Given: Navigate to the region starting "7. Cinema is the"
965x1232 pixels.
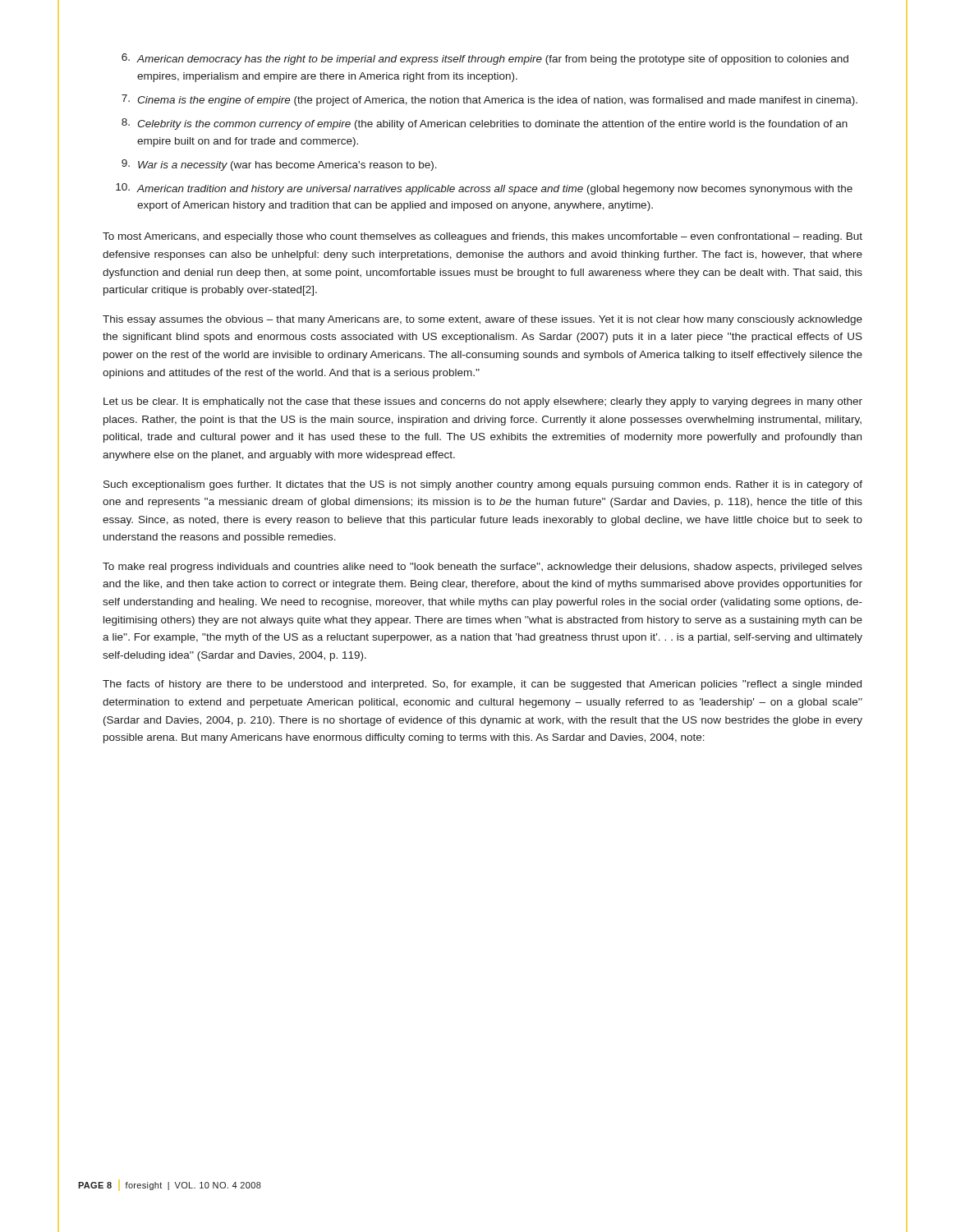Looking at the screenshot, I should tap(482, 100).
